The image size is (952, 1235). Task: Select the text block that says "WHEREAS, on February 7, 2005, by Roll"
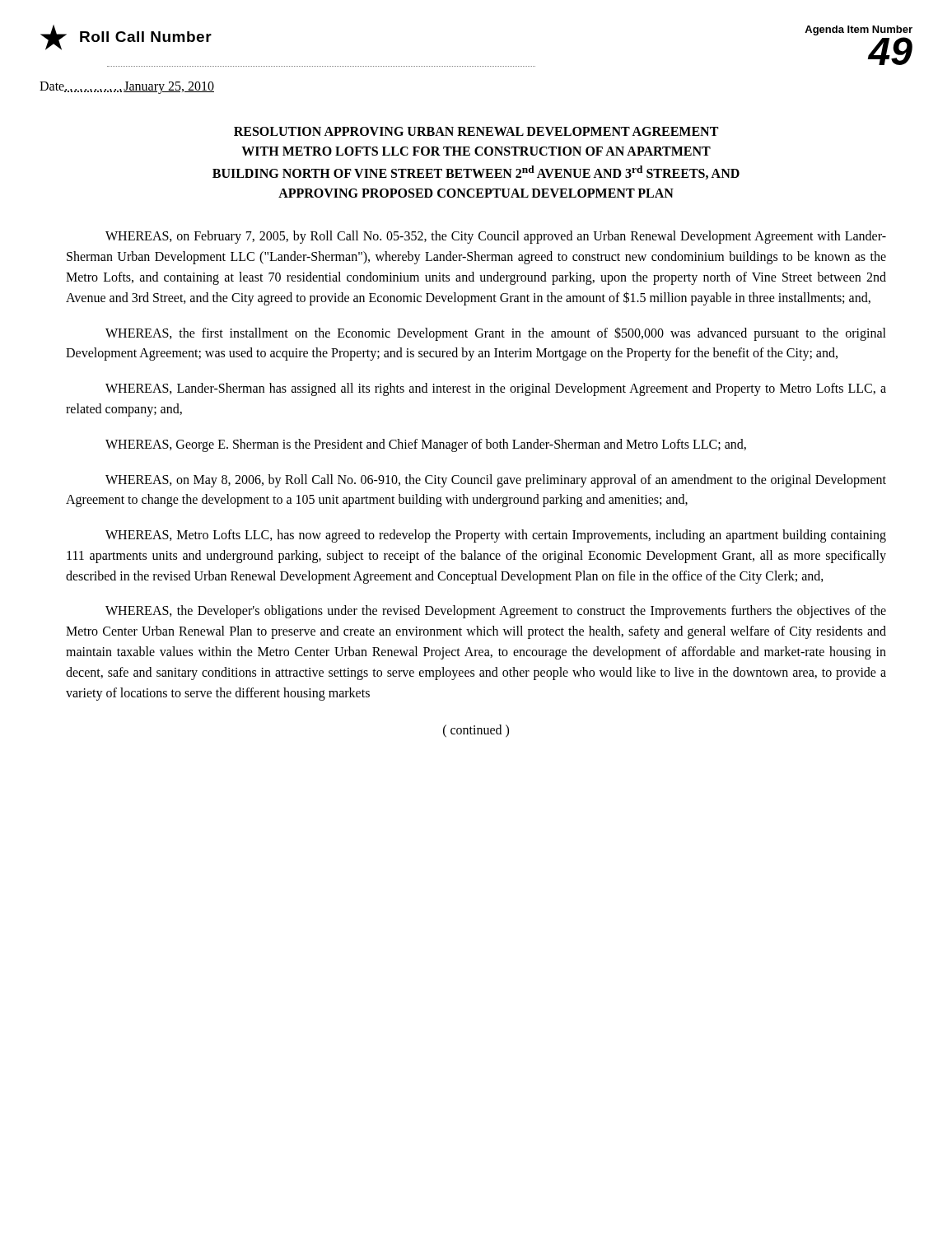pos(476,267)
